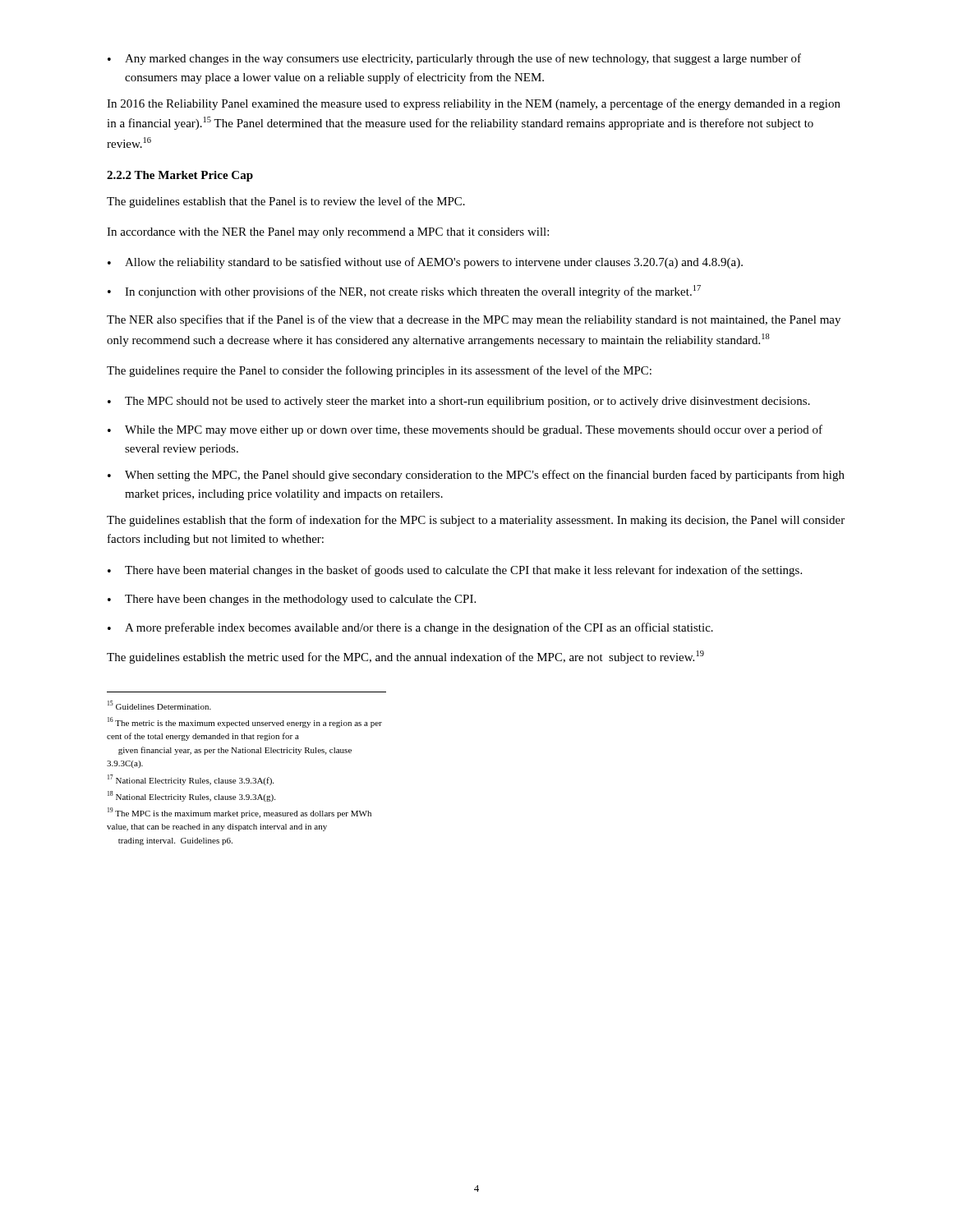Find the footnote containing "19 The MPC is the maximum"
The height and width of the screenshot is (1232, 953).
coord(239,826)
